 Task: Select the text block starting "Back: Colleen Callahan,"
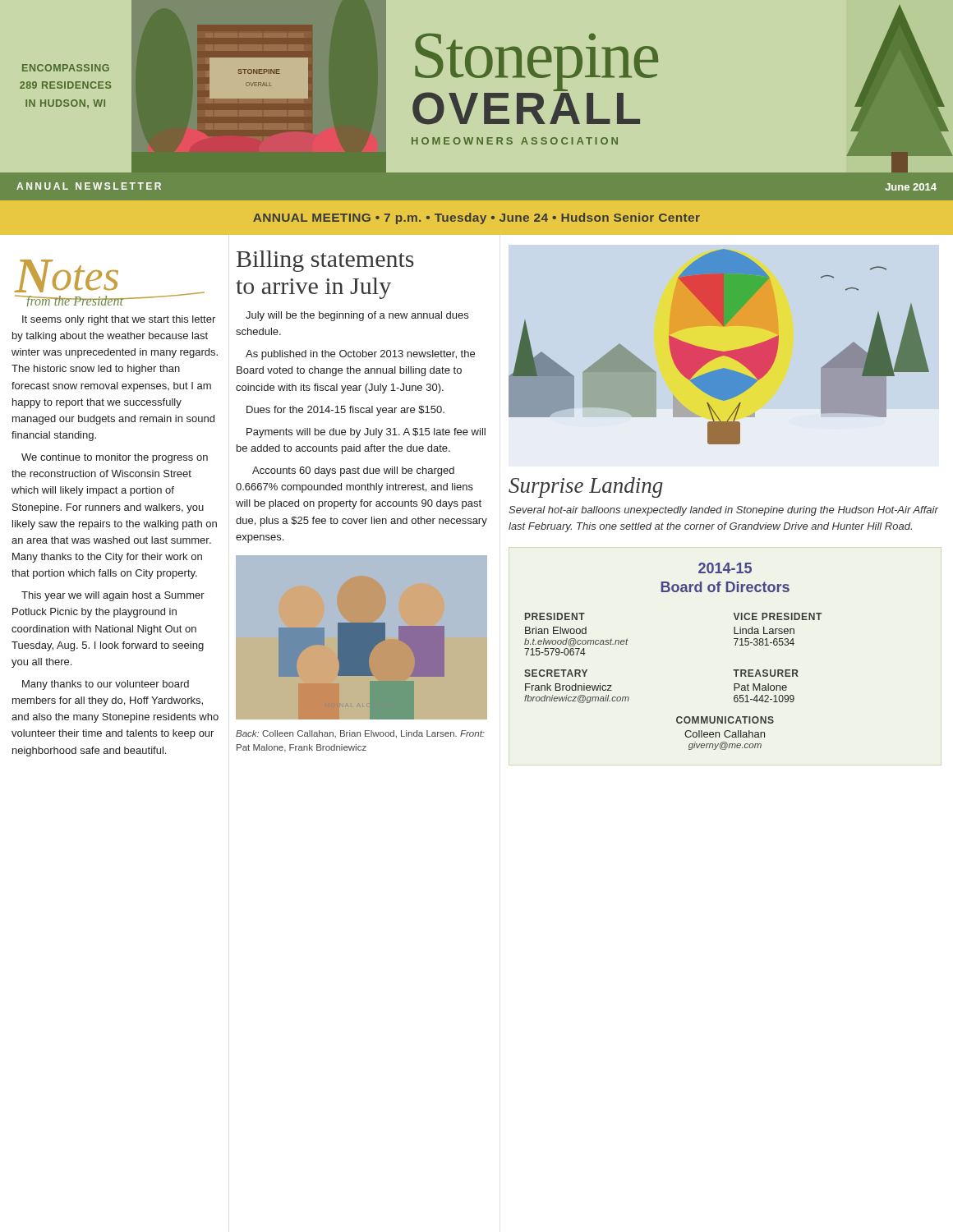tap(360, 740)
